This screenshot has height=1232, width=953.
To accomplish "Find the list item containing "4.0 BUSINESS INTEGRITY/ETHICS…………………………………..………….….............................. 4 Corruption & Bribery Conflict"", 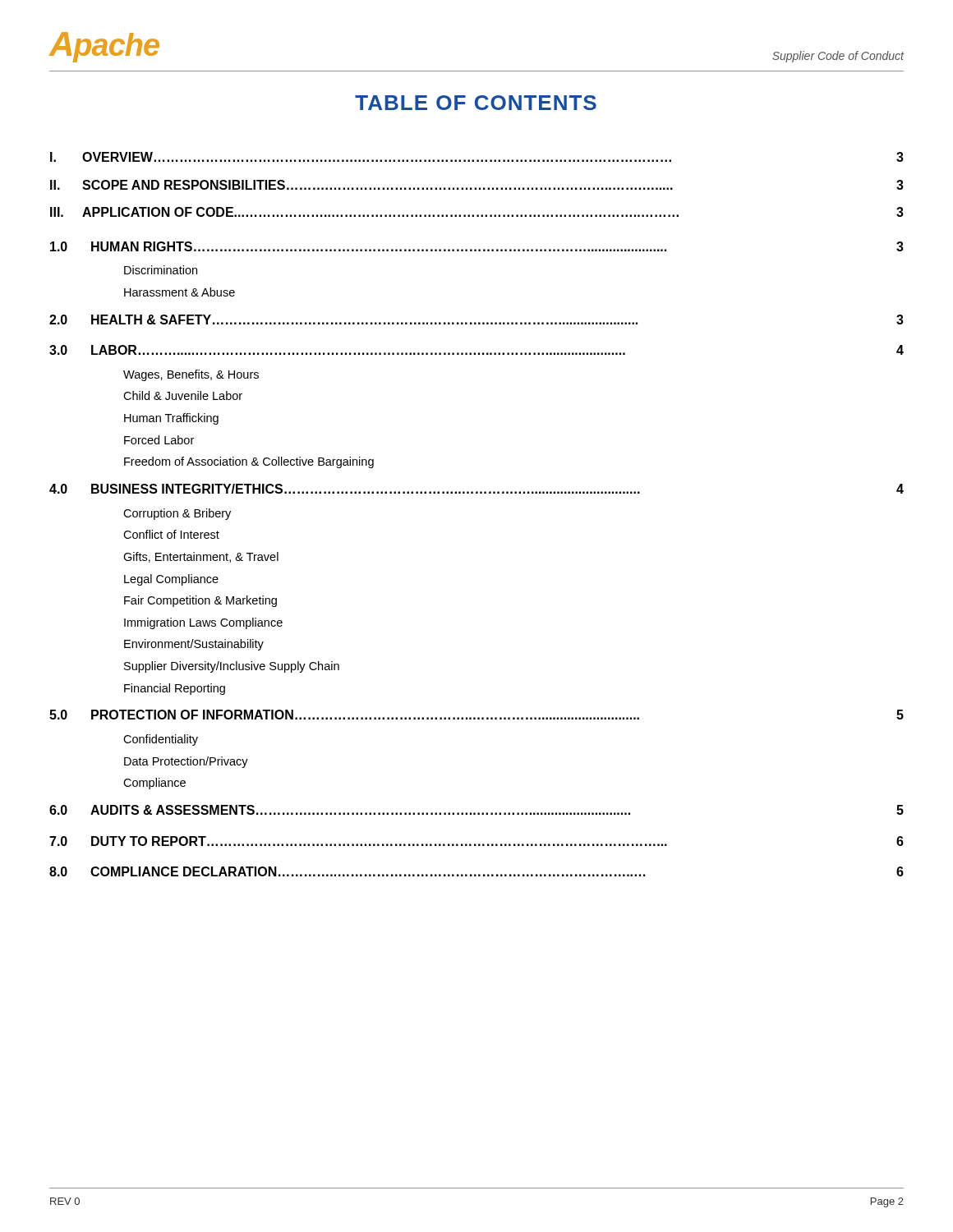I will [x=476, y=489].
